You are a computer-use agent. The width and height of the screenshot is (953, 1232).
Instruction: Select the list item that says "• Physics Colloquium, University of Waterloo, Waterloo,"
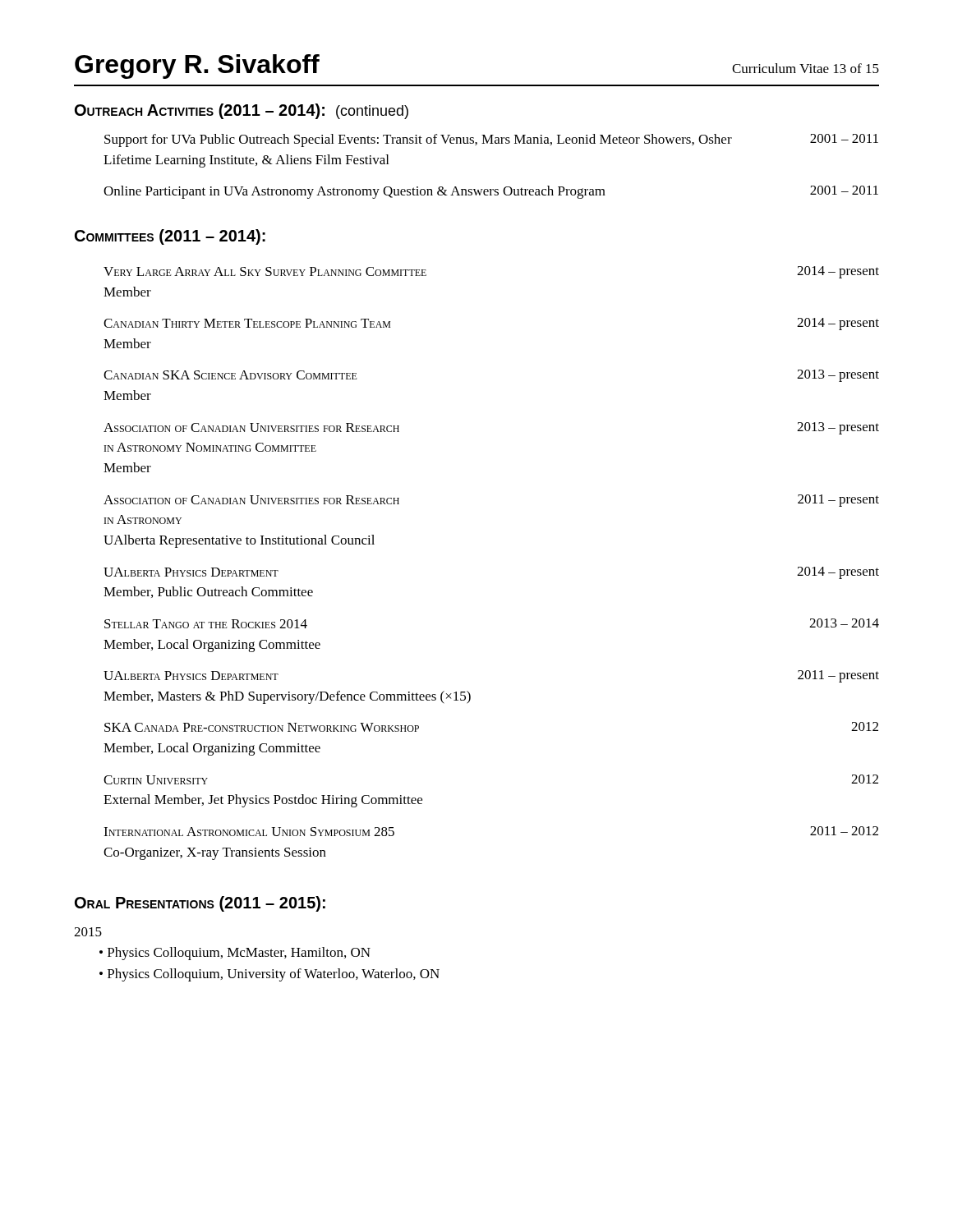click(x=269, y=974)
